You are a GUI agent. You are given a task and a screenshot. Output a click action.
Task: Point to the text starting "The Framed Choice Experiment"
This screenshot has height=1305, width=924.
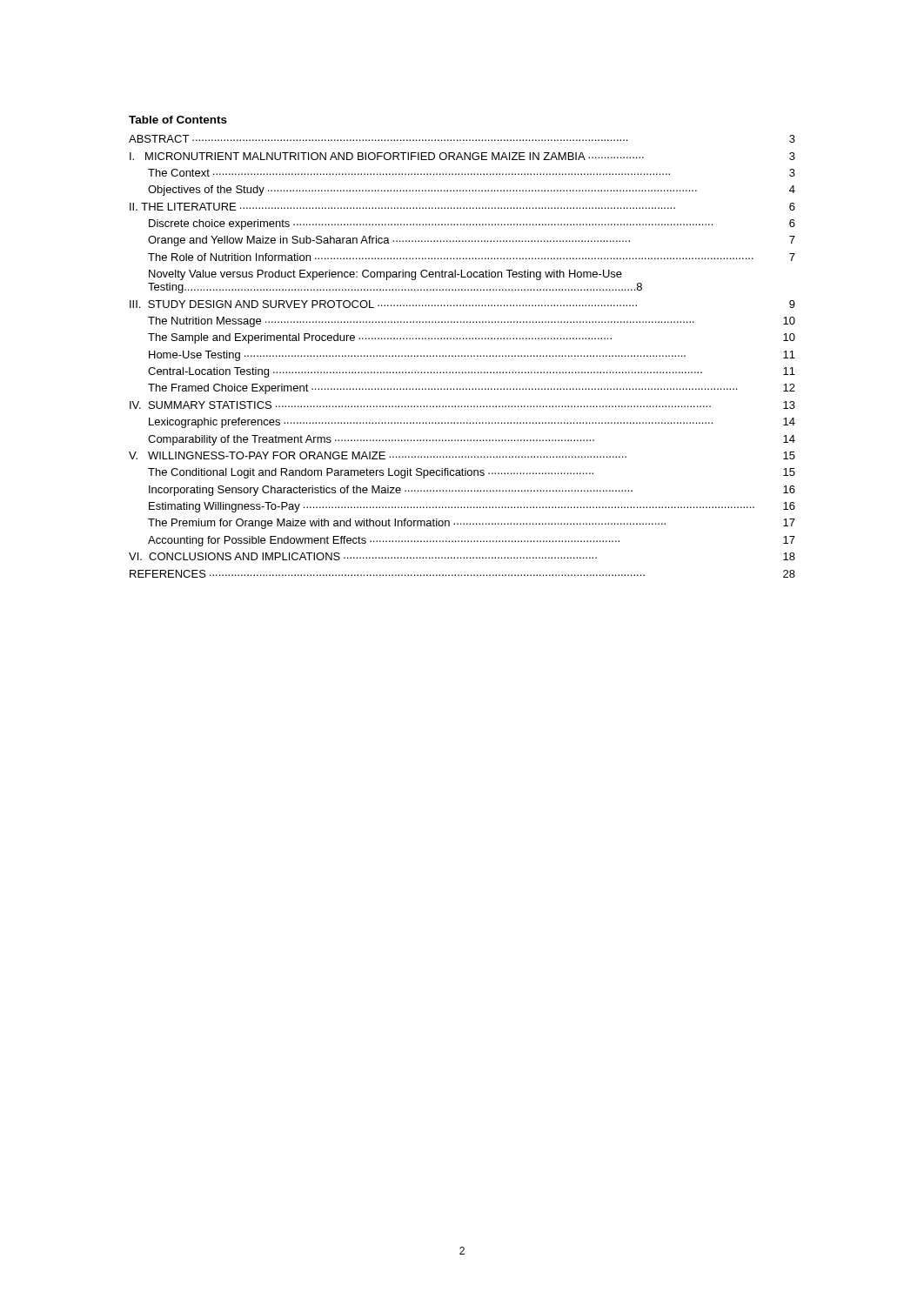(x=462, y=387)
